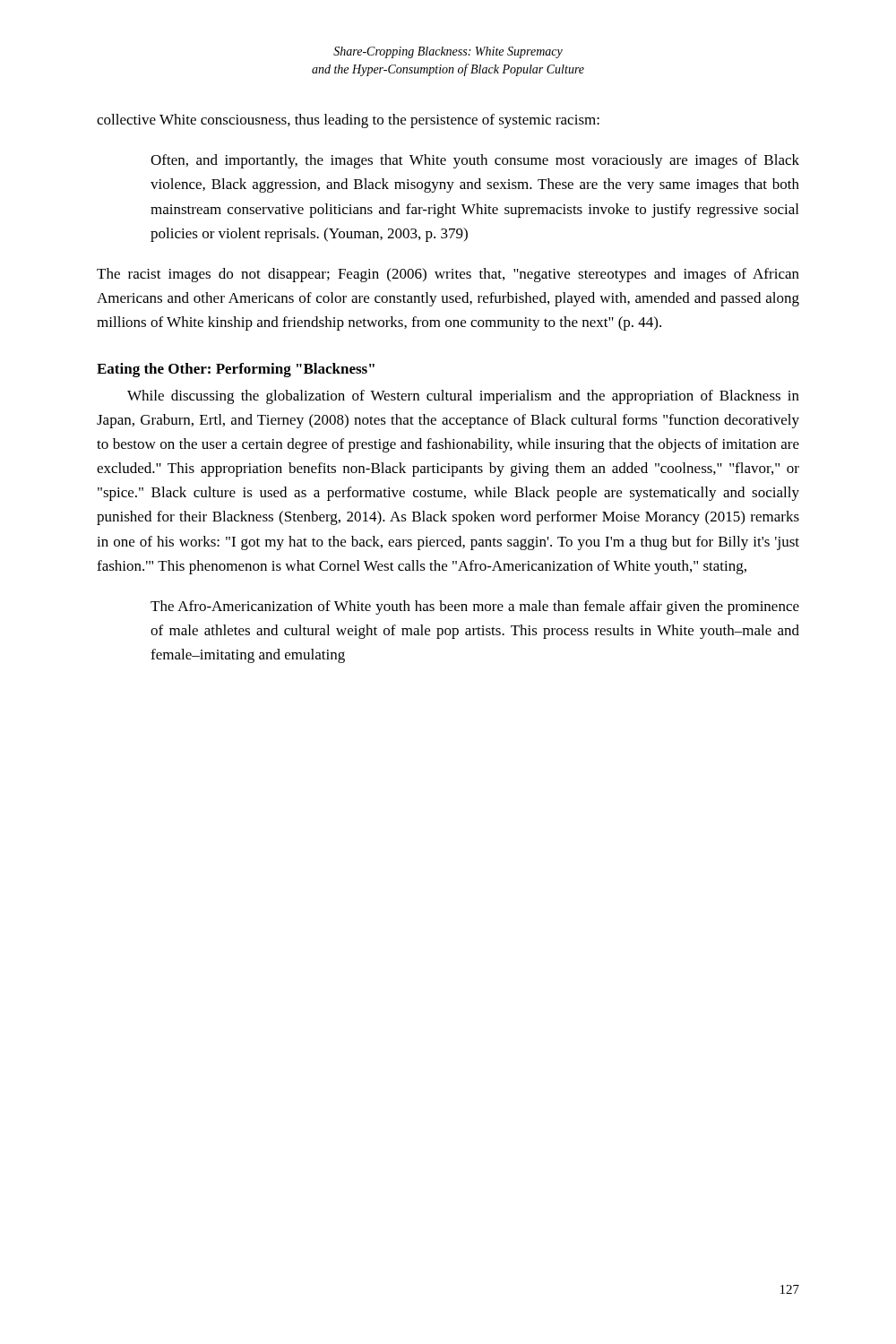Point to the passage starting "The racist images do not"
The image size is (896, 1344).
click(448, 298)
